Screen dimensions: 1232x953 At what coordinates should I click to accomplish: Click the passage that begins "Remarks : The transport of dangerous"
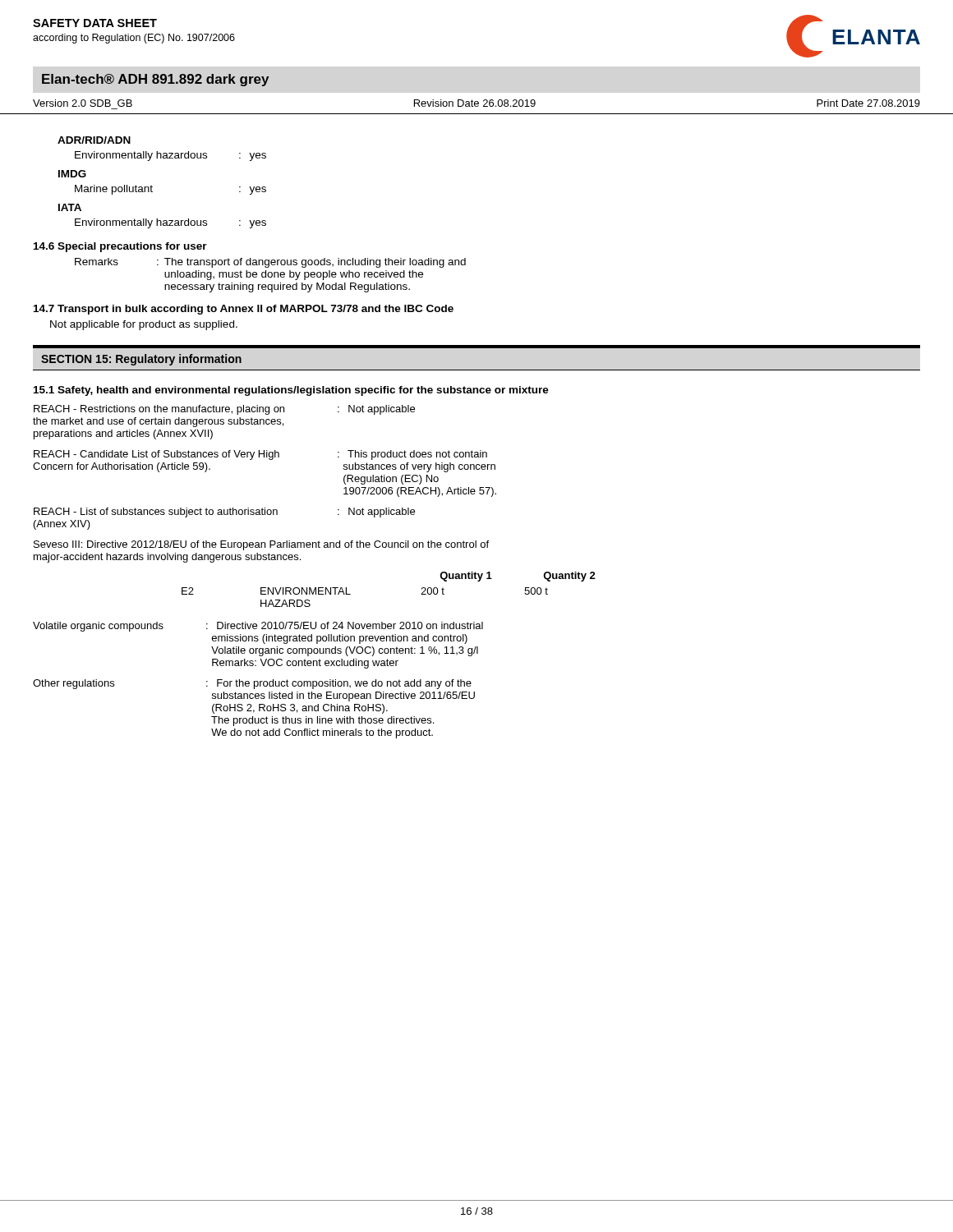tap(270, 274)
